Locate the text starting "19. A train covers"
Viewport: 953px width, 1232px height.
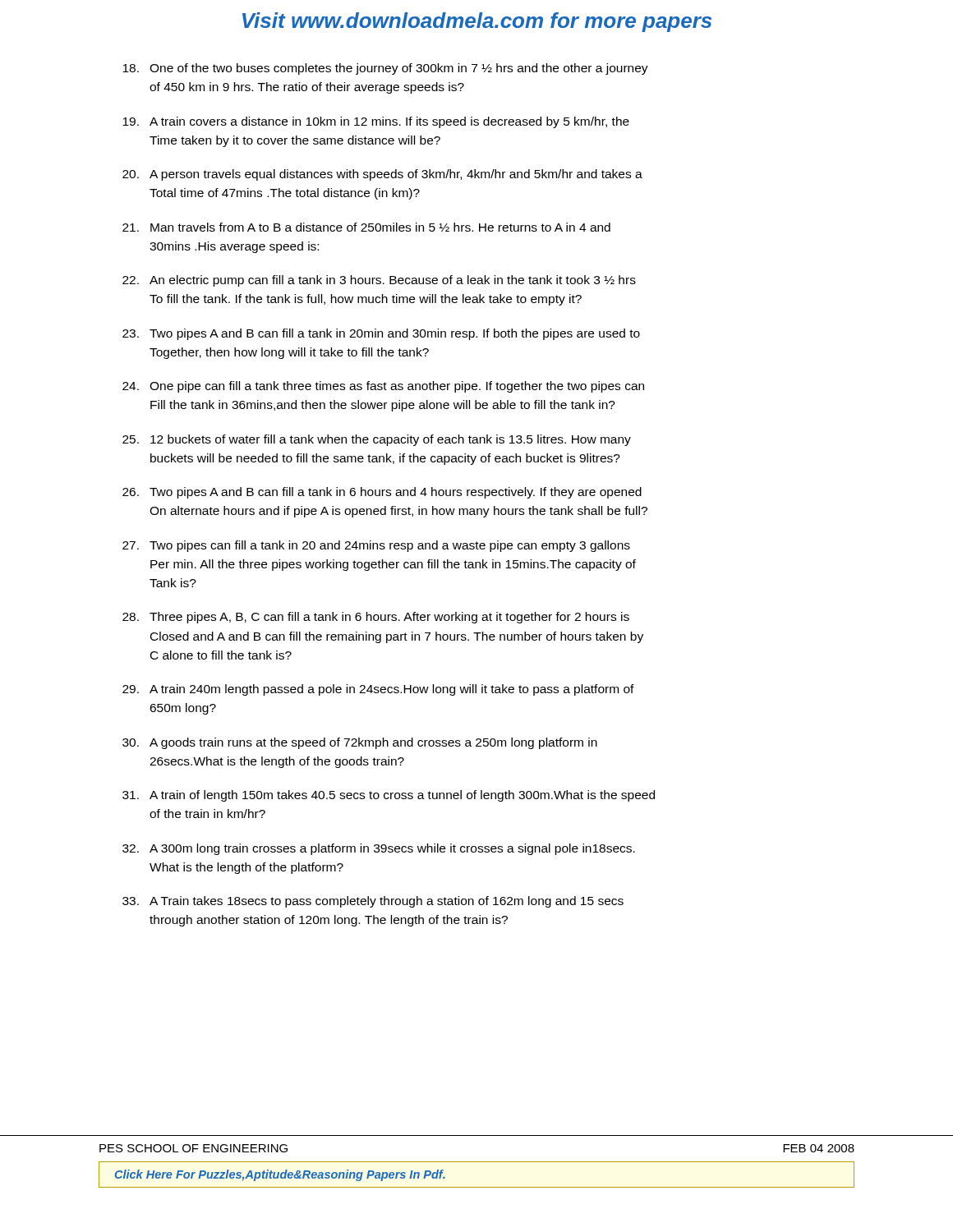476,130
